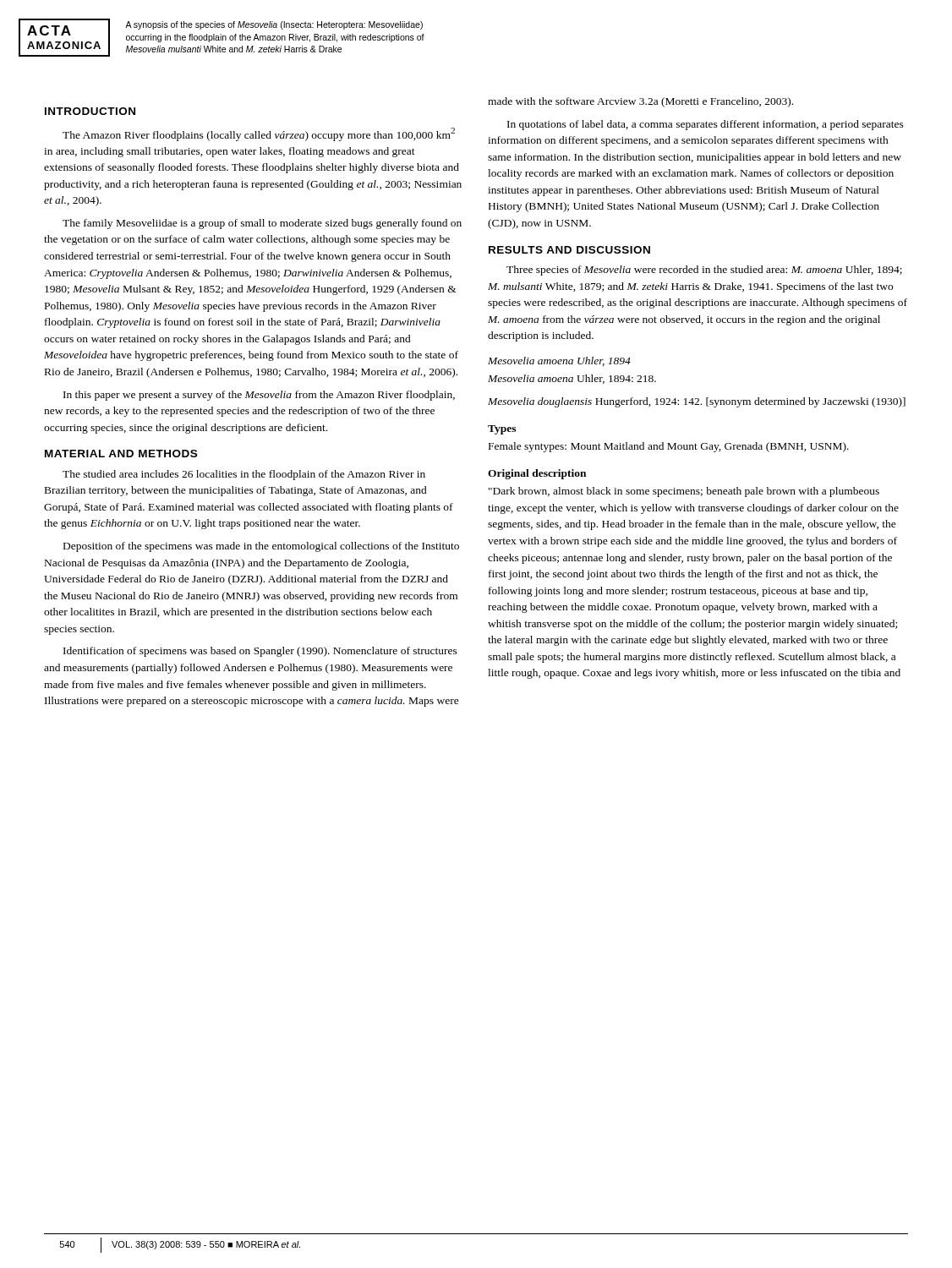The width and height of the screenshot is (952, 1268).
Task: Point to the text block starting "MATERIAL AND METHODS"
Action: pyautogui.click(x=121, y=454)
